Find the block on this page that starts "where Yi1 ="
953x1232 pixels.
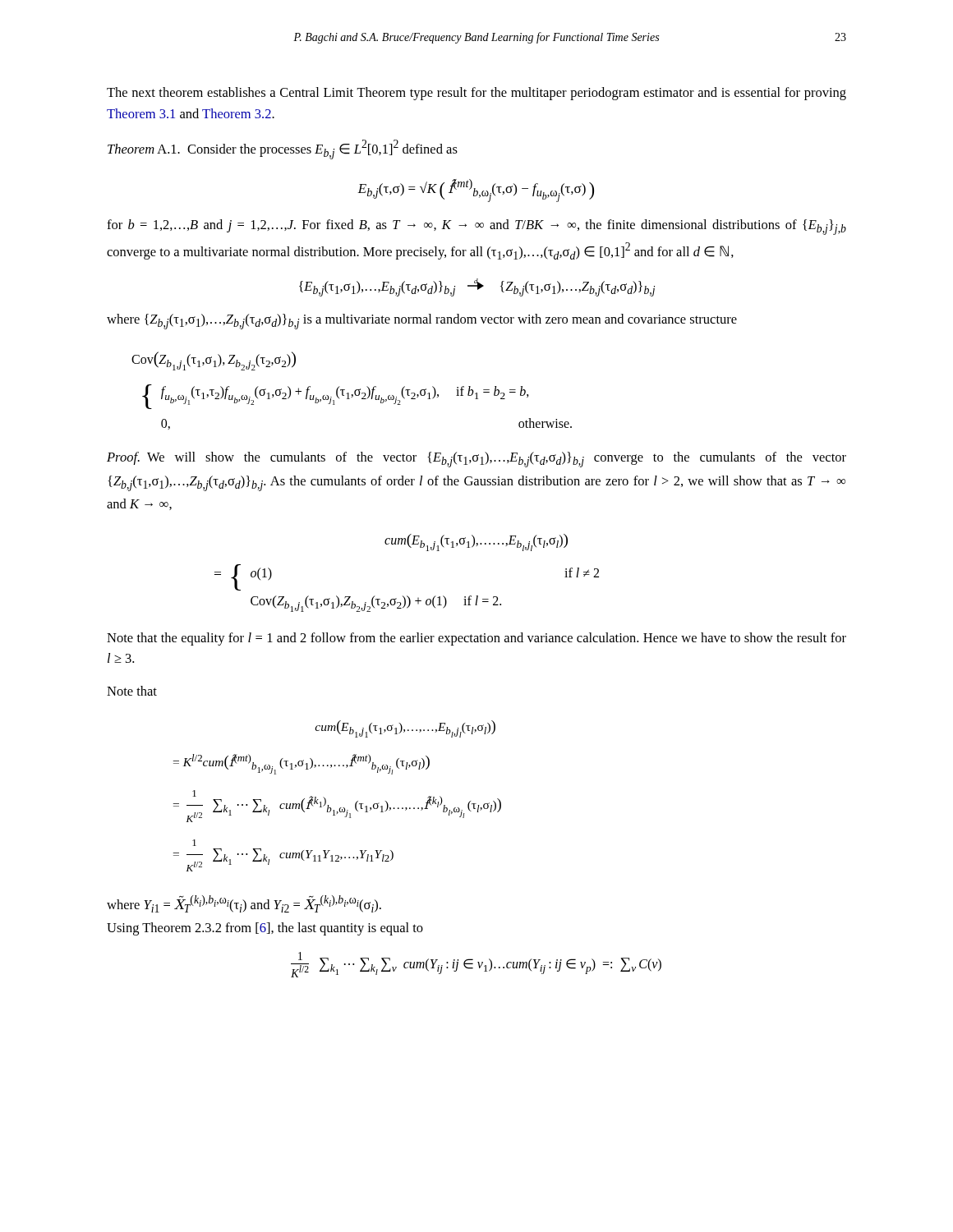(265, 915)
